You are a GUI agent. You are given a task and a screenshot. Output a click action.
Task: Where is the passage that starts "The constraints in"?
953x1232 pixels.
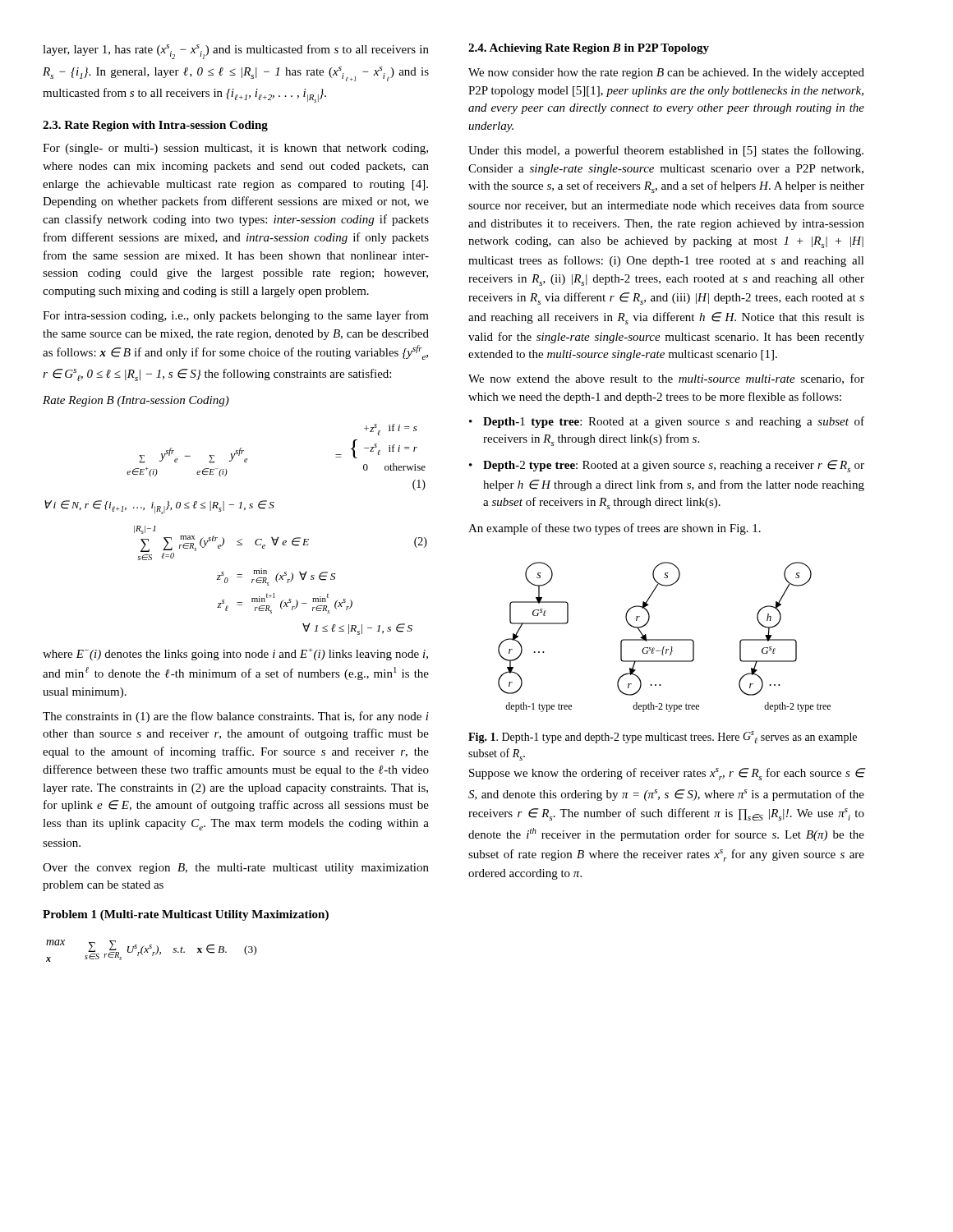pyautogui.click(x=236, y=780)
